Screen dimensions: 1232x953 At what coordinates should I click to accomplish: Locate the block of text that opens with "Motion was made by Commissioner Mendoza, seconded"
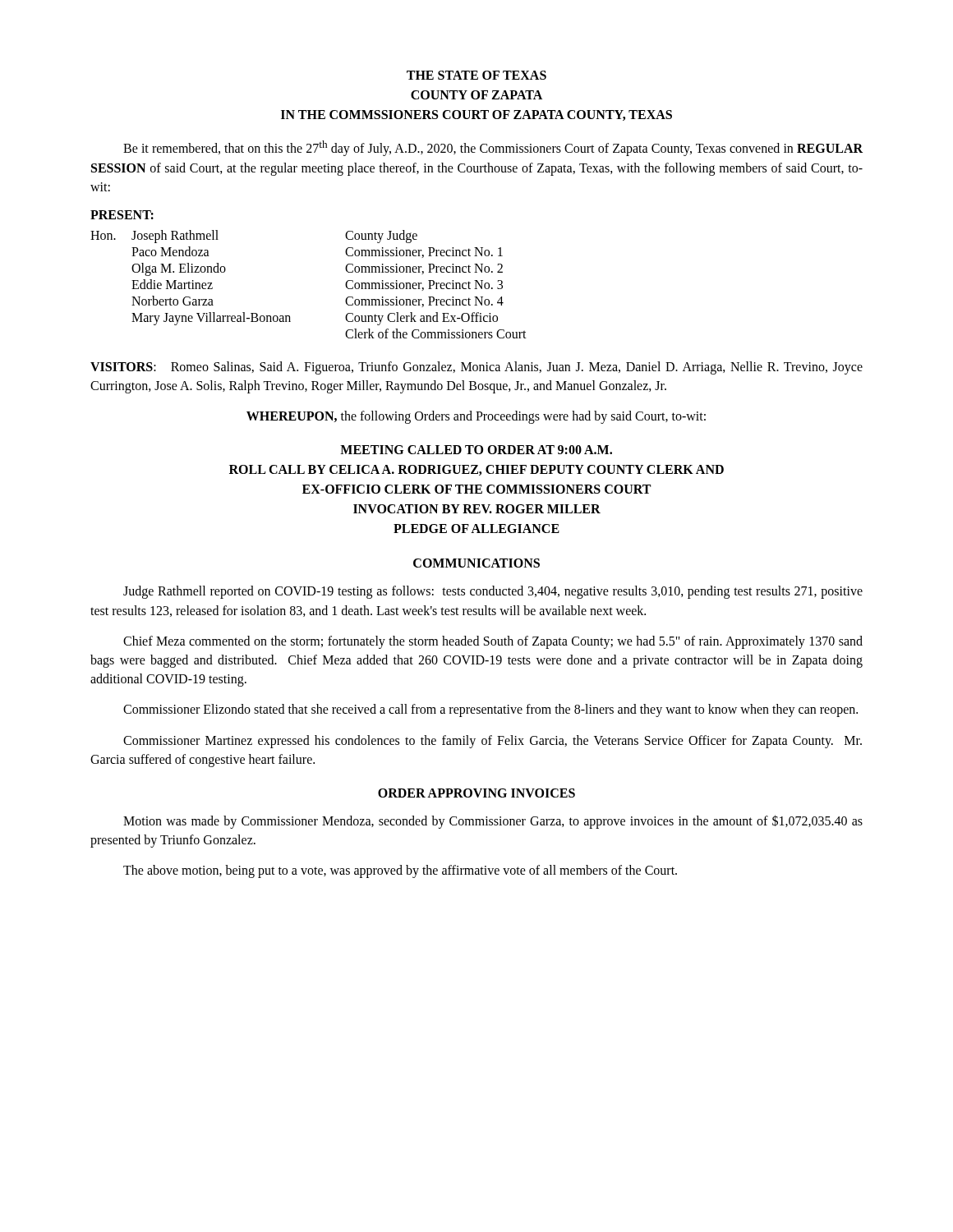[x=493, y=822]
